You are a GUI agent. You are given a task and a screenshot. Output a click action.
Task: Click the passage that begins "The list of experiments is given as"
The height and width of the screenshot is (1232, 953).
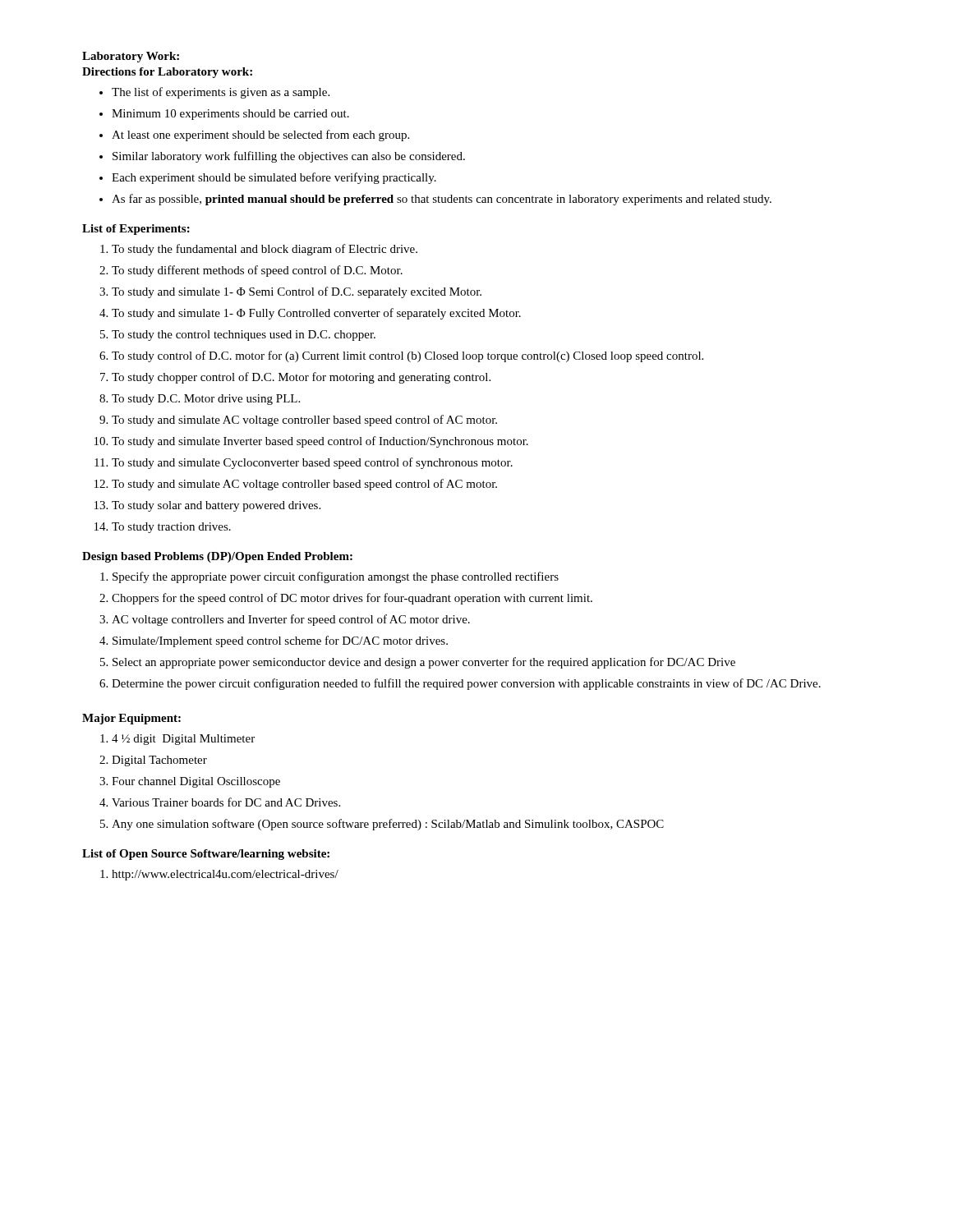point(221,92)
